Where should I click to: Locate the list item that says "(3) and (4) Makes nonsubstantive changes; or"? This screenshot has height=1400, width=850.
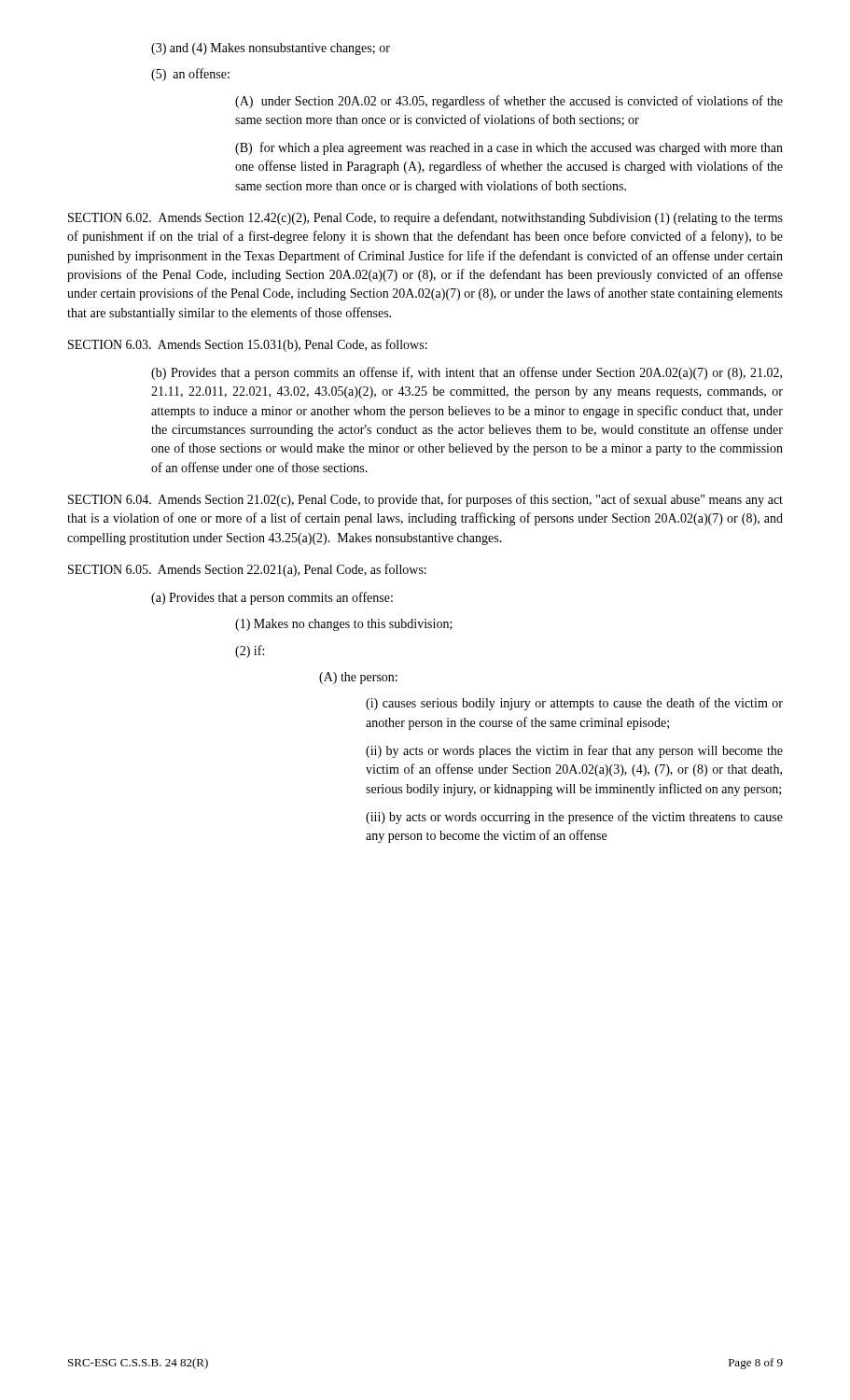point(270,48)
